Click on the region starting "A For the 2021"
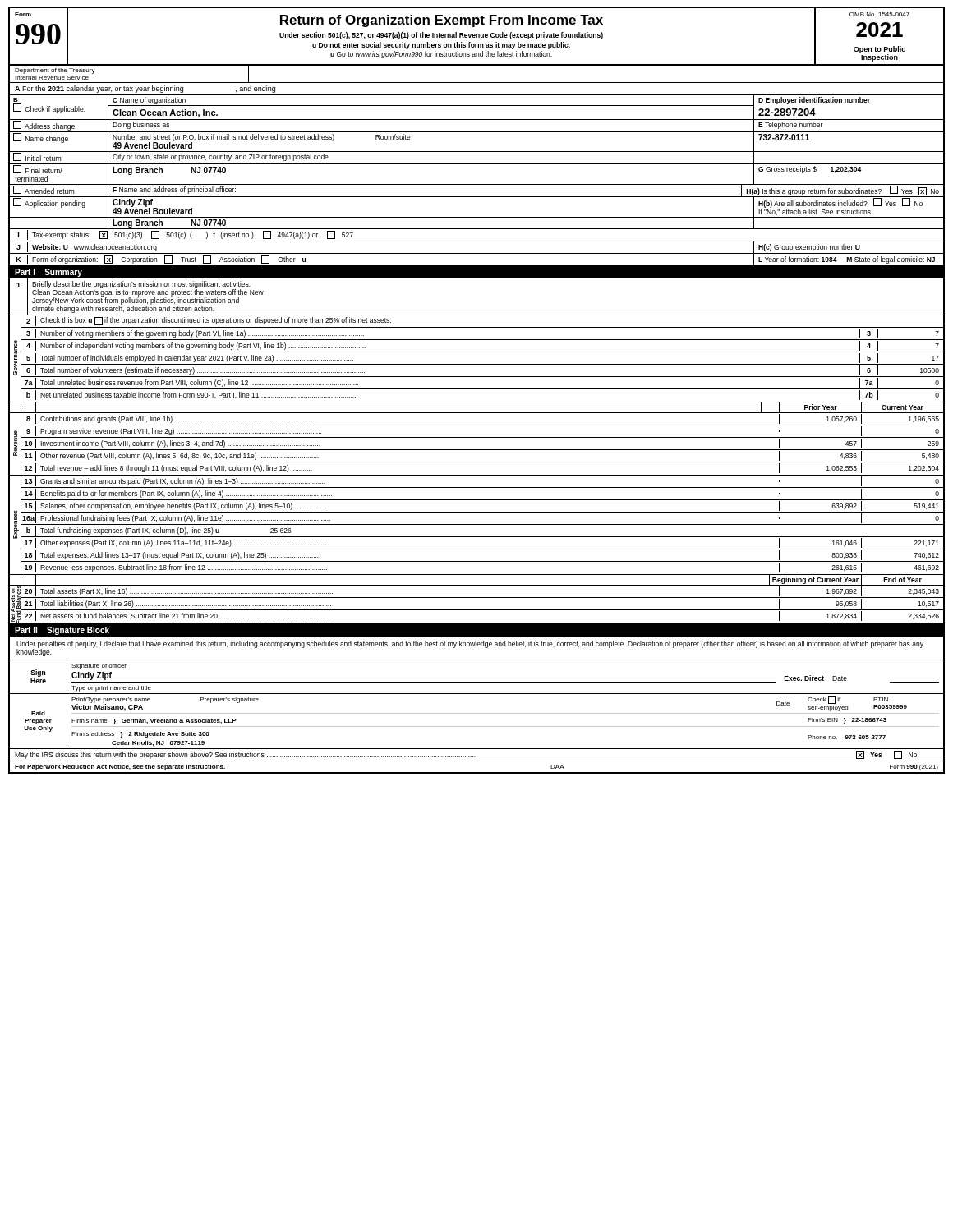 pos(145,88)
